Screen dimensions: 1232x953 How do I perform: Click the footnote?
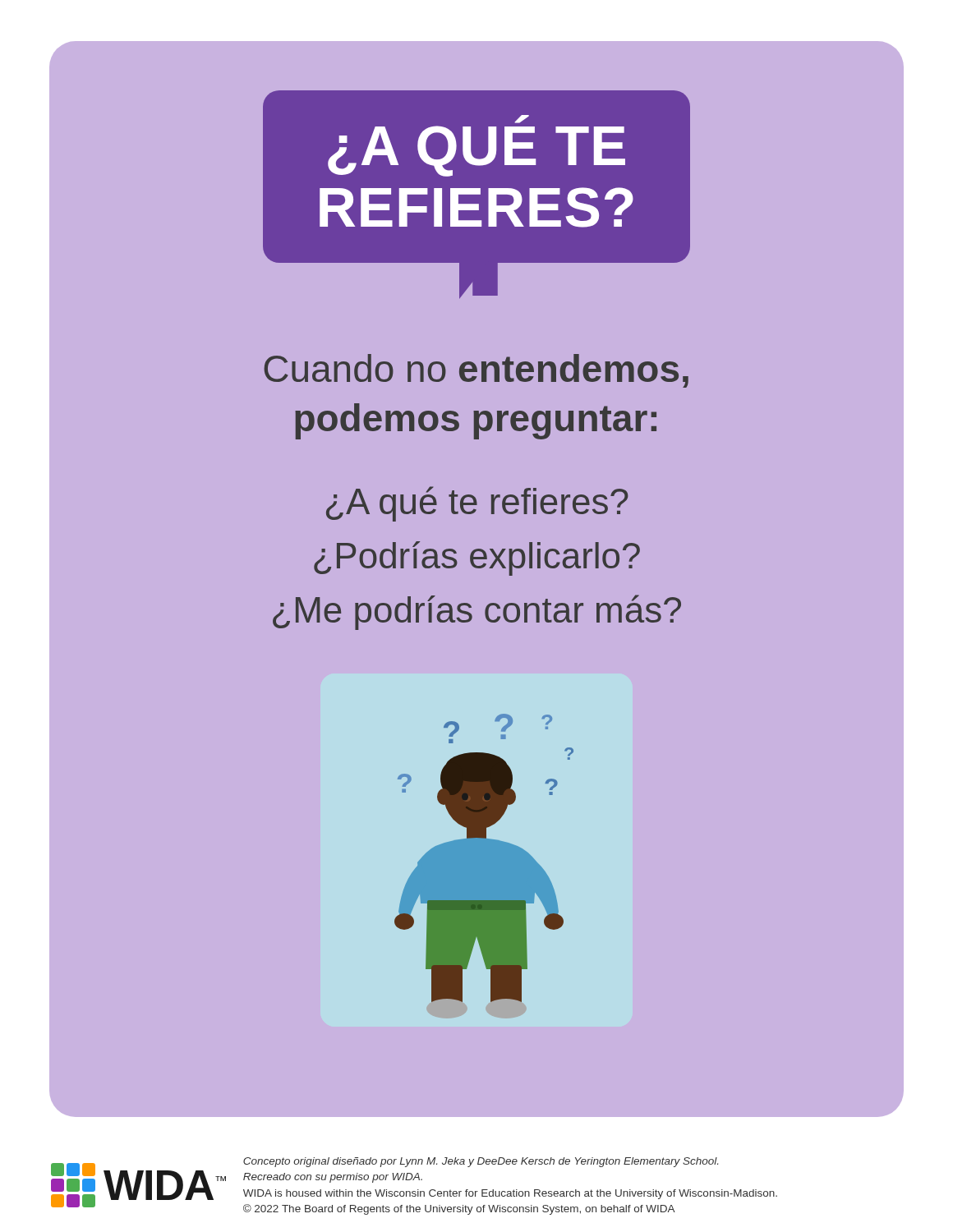point(510,1185)
